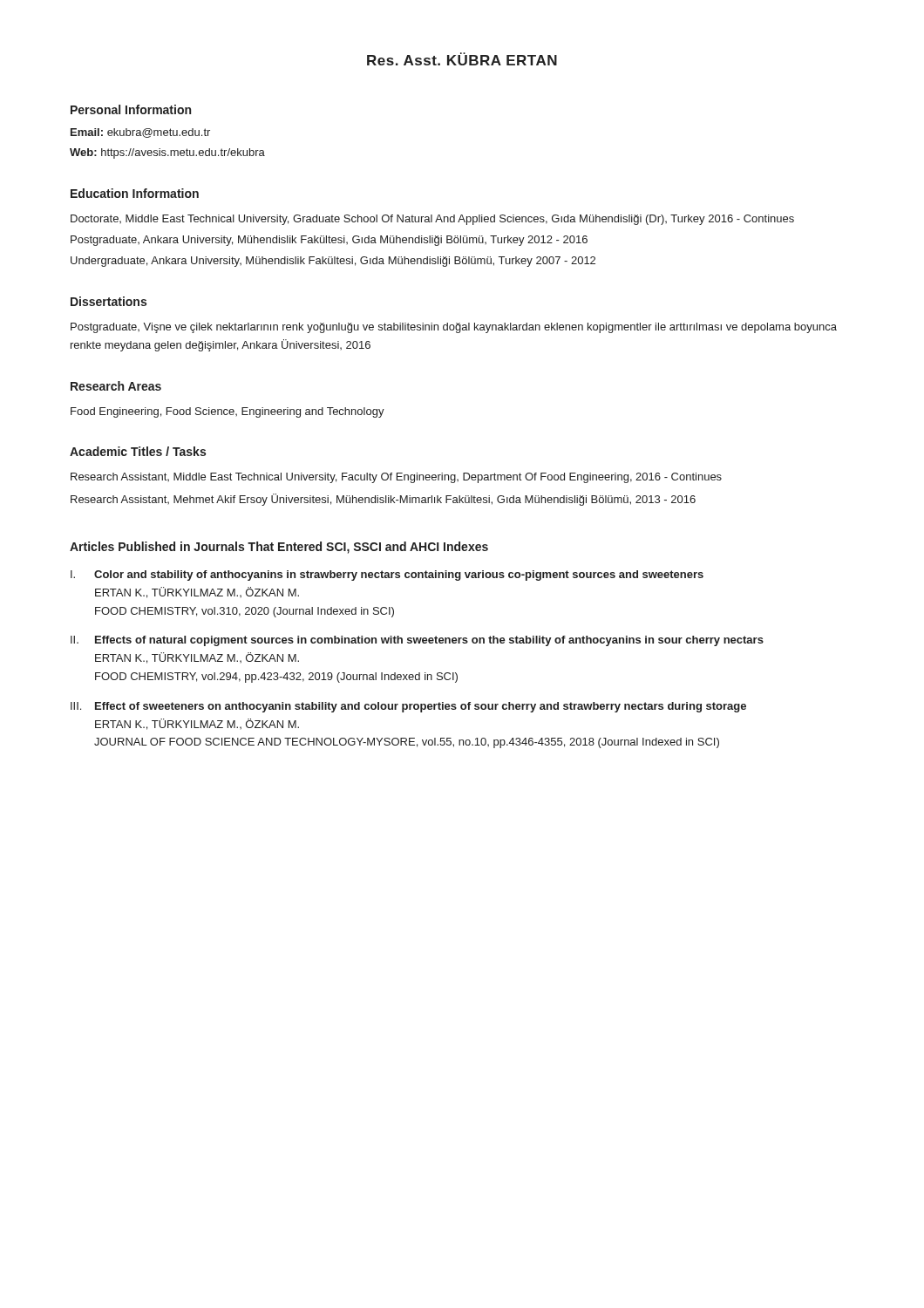Locate the region starting "Personal Information"
The width and height of the screenshot is (924, 1308).
(131, 110)
